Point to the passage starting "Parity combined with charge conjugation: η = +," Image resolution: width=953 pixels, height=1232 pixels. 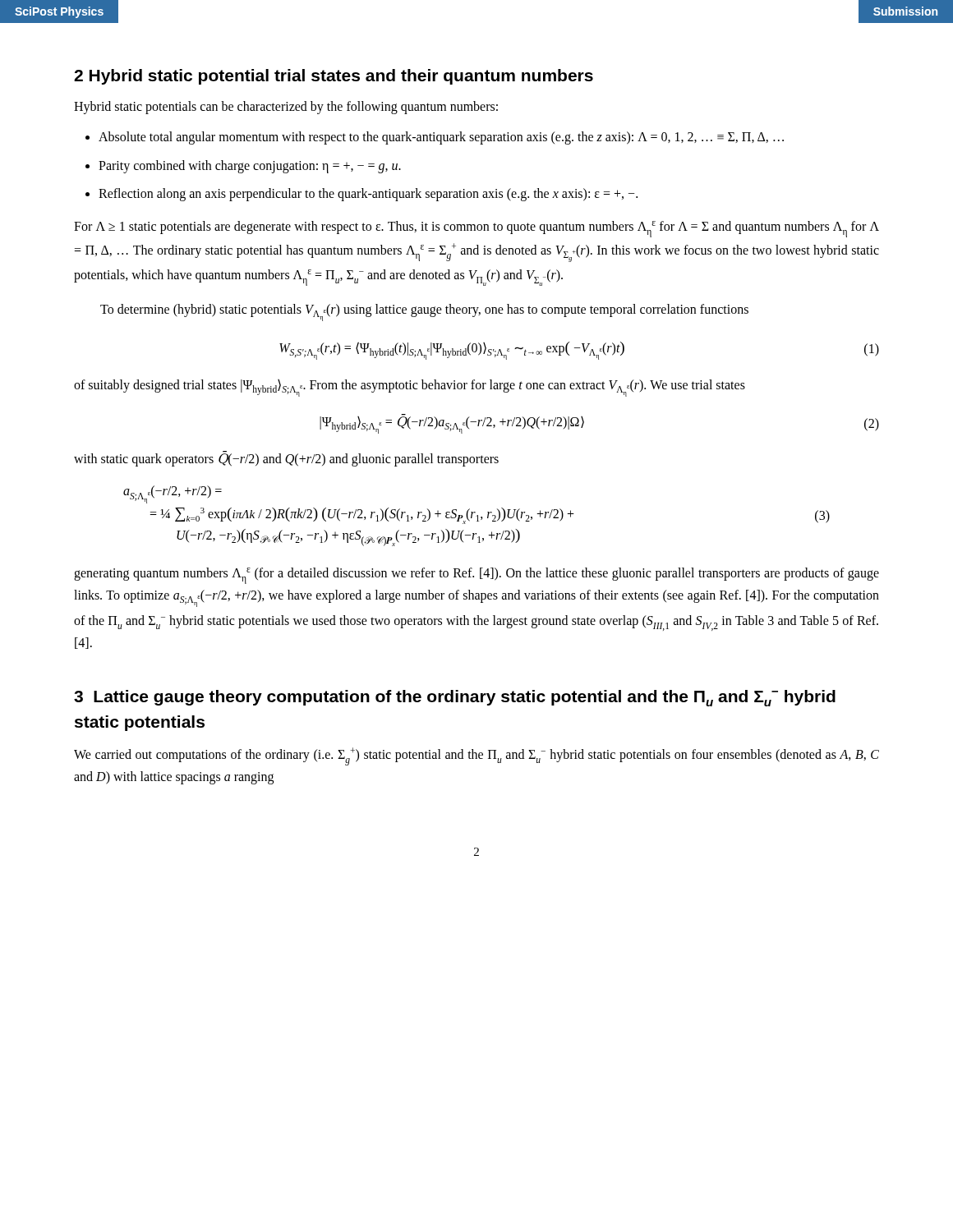point(243,167)
